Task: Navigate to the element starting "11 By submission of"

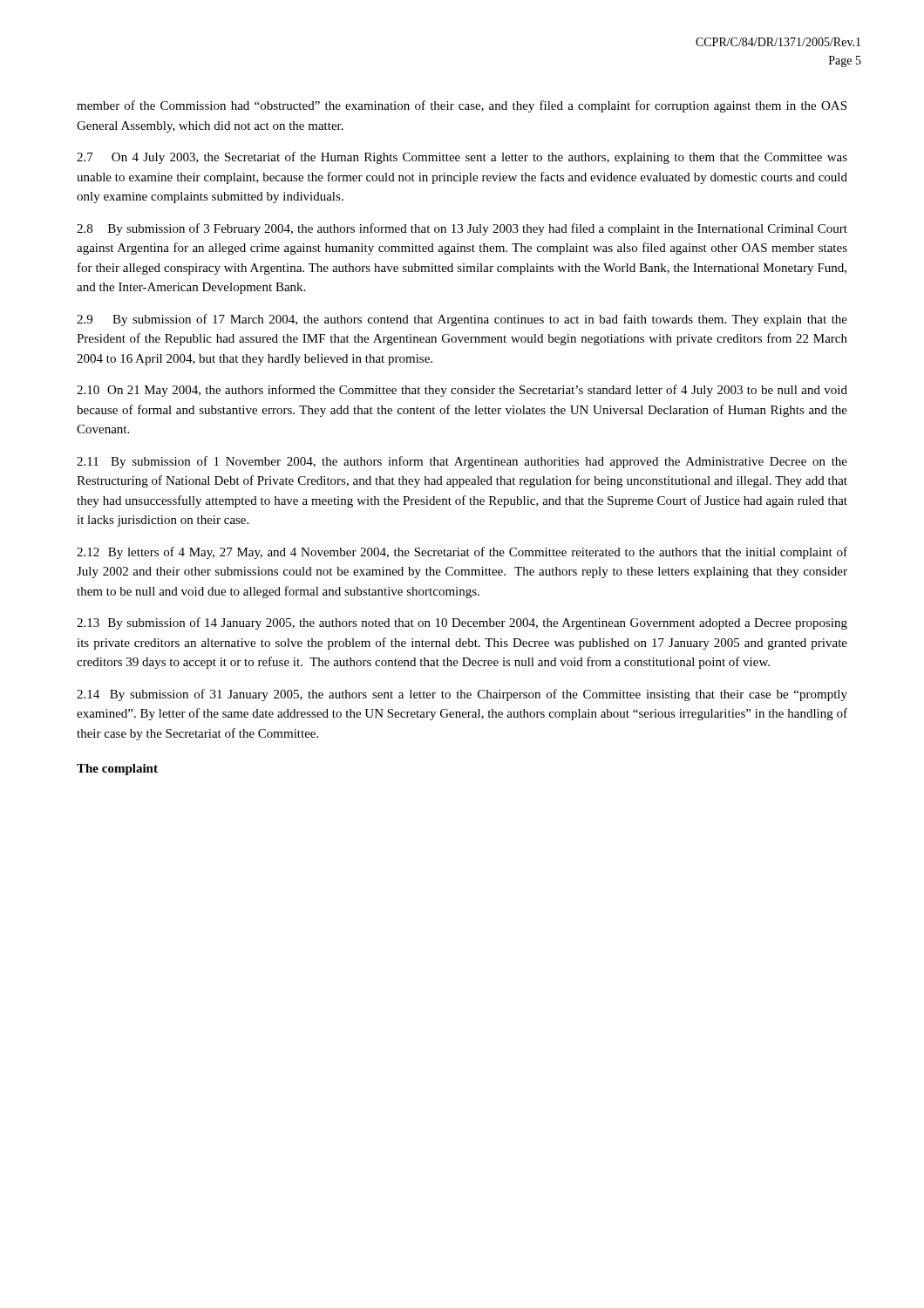Action: 462,490
